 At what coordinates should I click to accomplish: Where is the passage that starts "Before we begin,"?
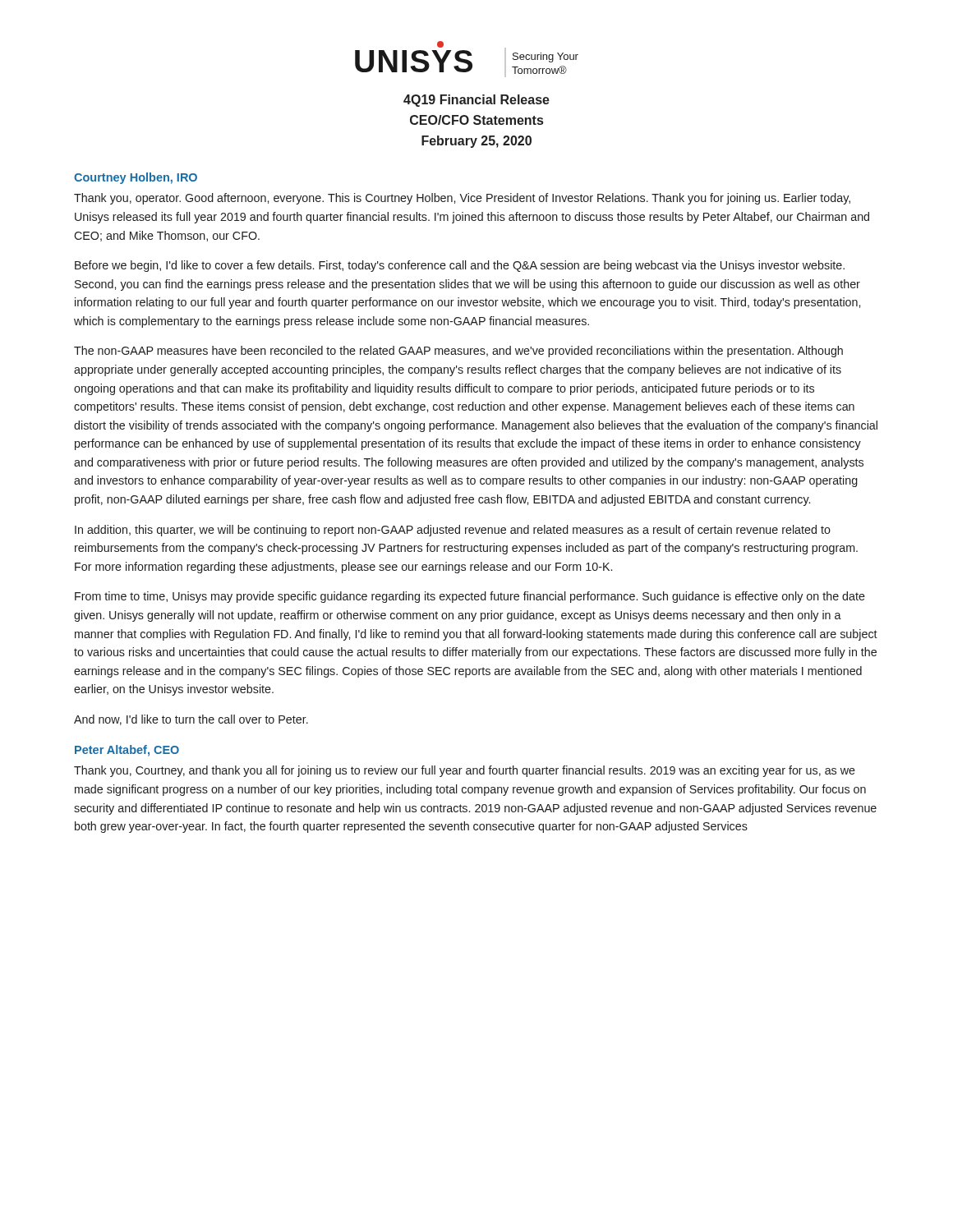click(x=468, y=293)
